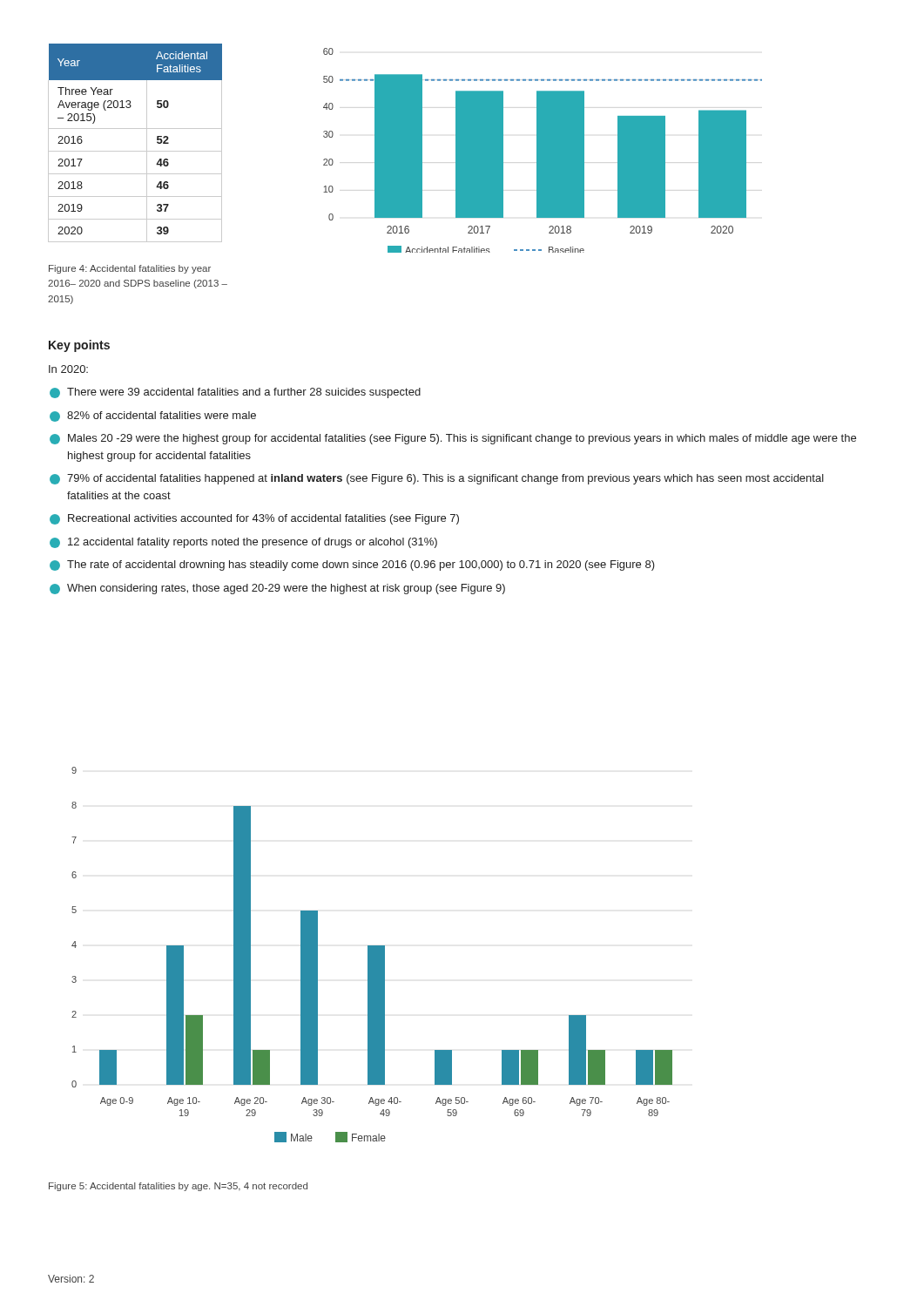Screen dimensions: 1307x924
Task: Click the passage that begins "There were 39 accidental fatalities and"
Action: [235, 393]
